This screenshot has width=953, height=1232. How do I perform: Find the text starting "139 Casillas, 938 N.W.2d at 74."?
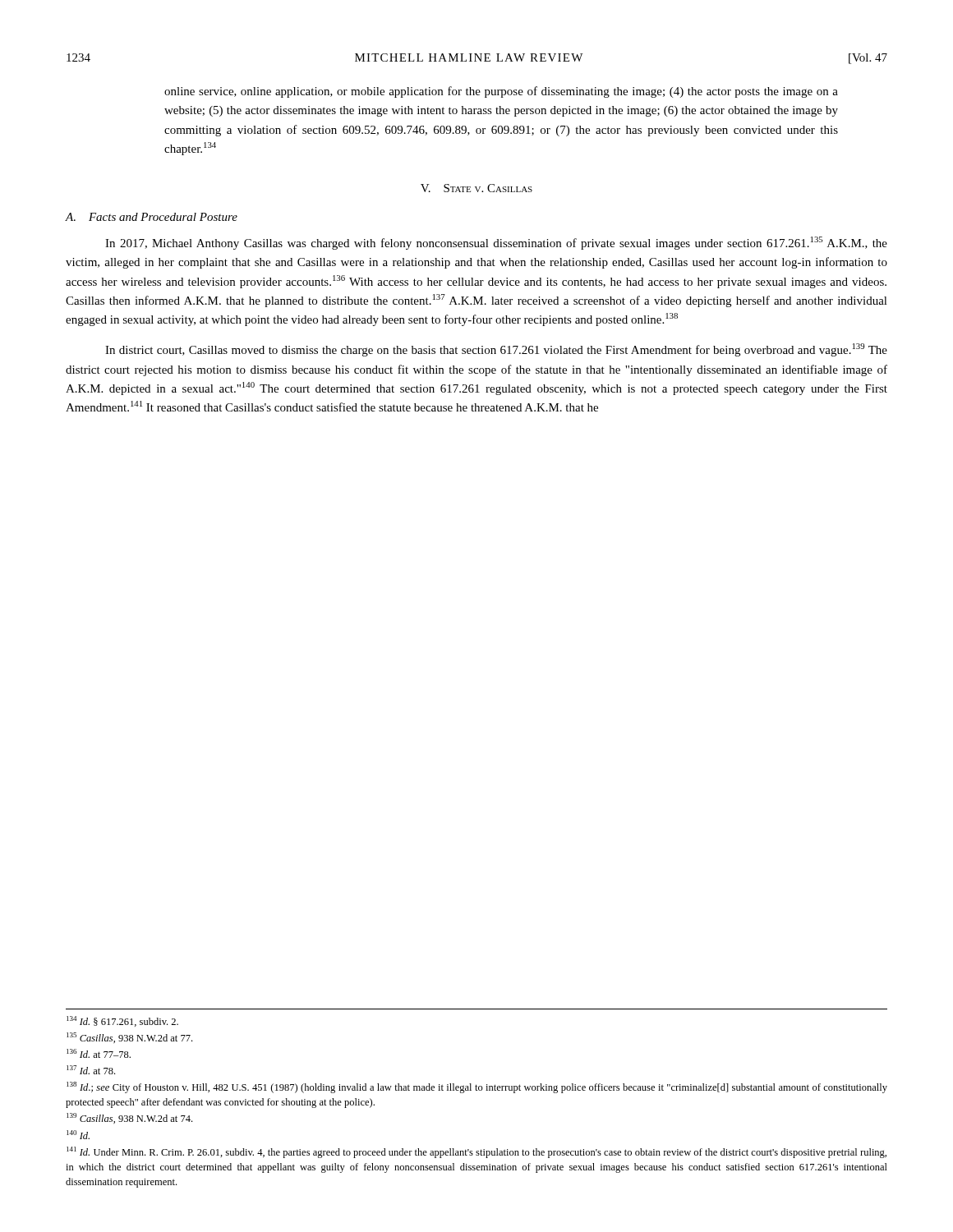[x=129, y=1118]
